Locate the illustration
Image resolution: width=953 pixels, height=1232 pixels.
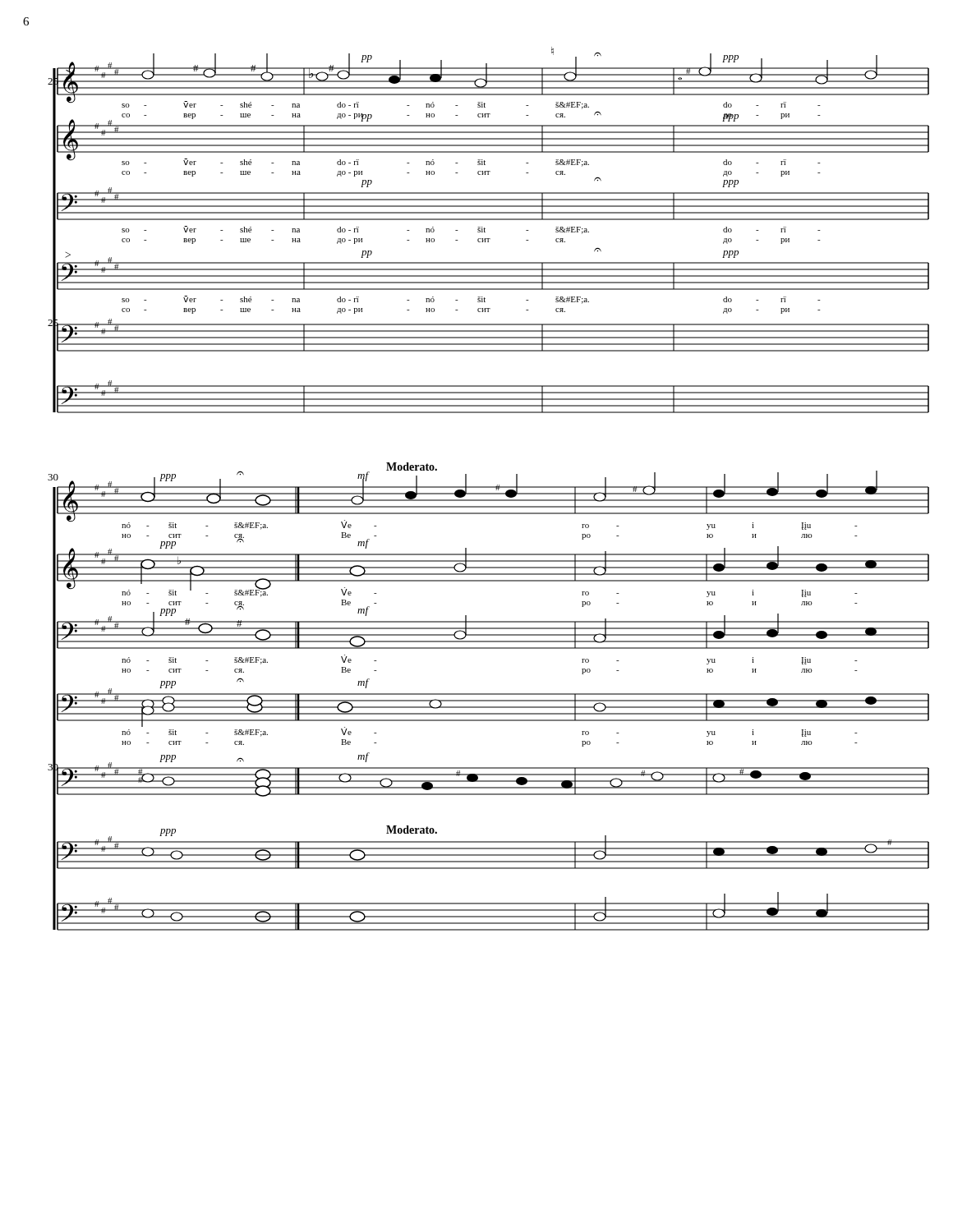pos(485,628)
